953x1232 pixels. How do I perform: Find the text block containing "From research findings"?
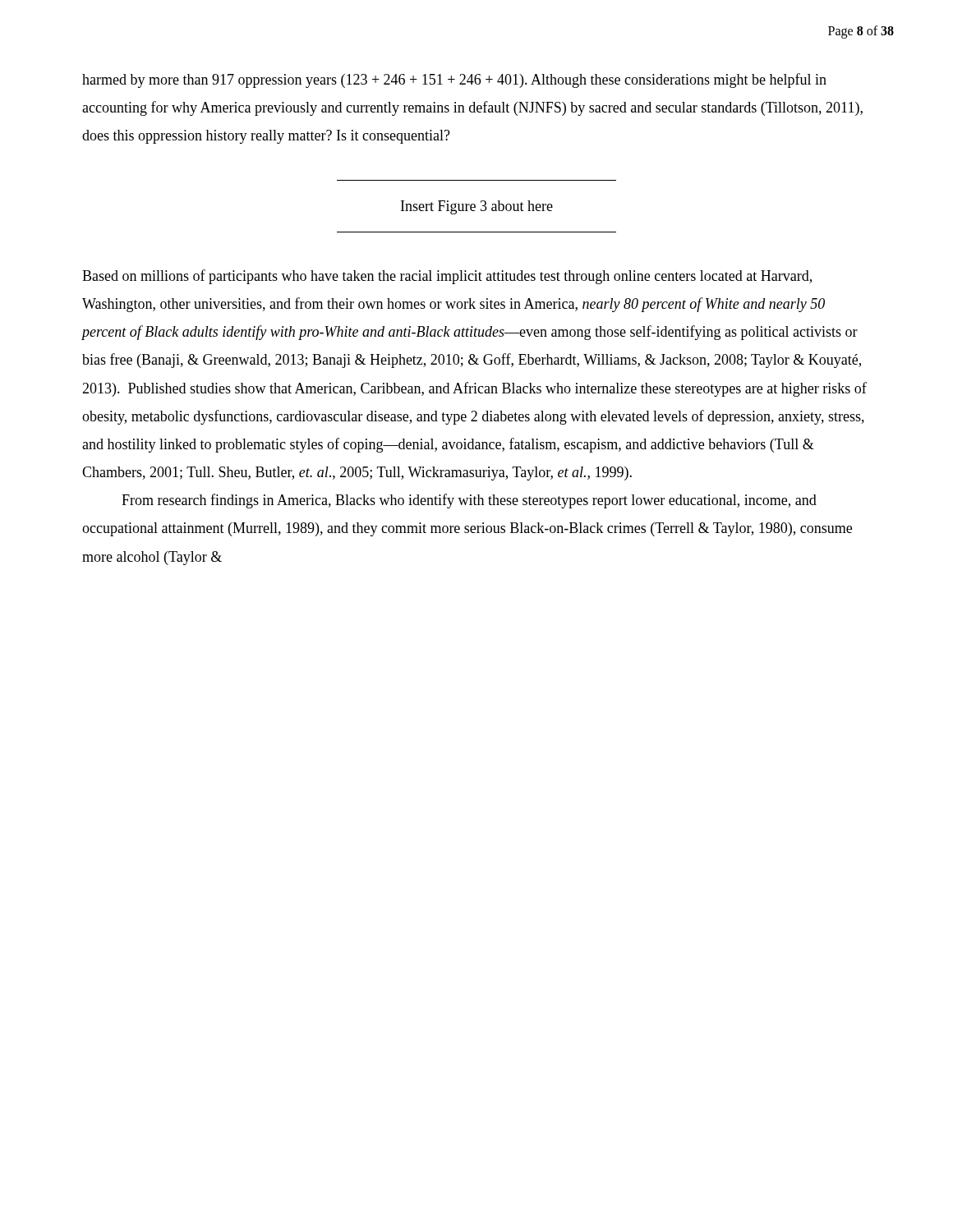(476, 529)
